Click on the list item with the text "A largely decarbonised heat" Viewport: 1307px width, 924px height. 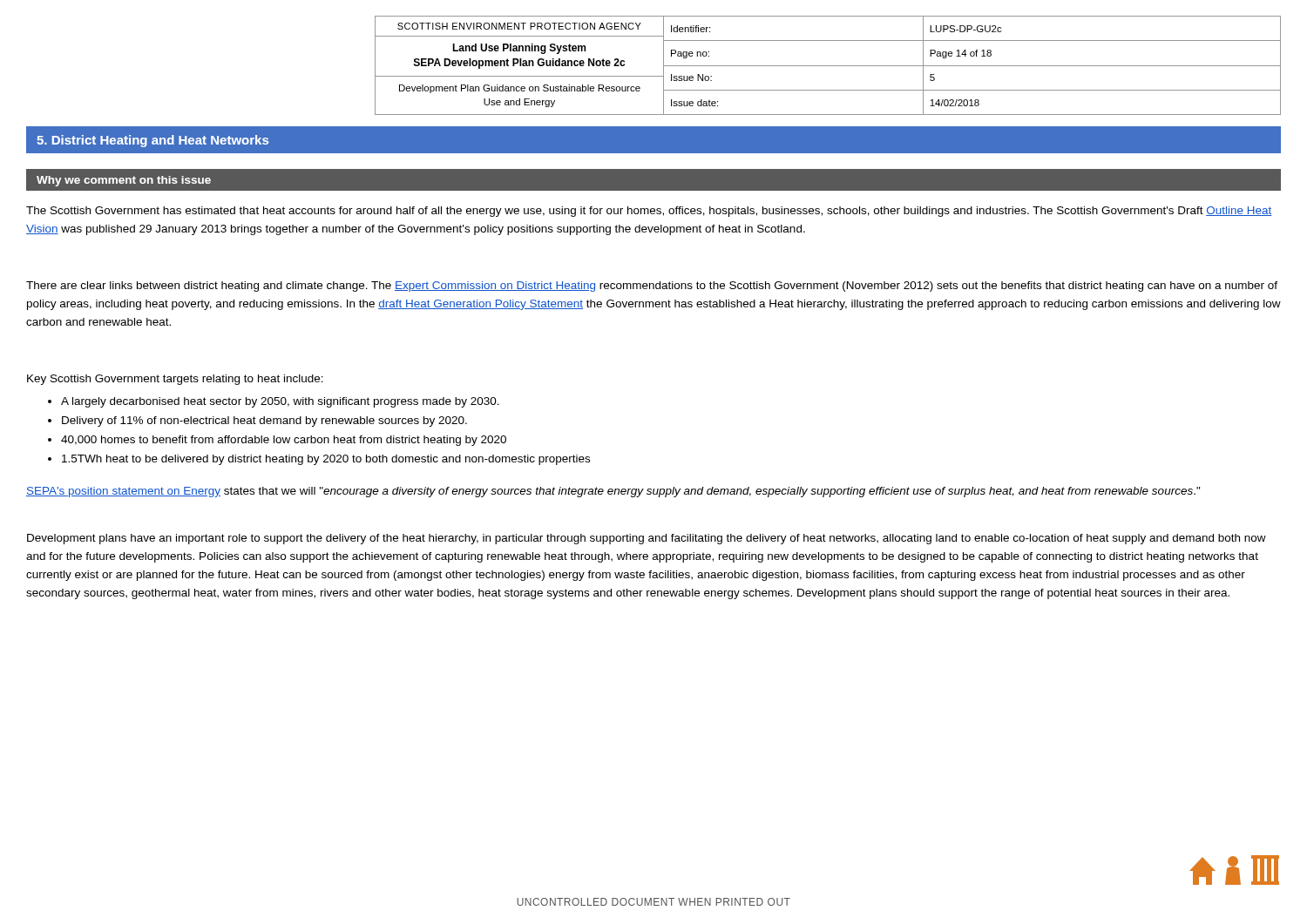(x=274, y=402)
